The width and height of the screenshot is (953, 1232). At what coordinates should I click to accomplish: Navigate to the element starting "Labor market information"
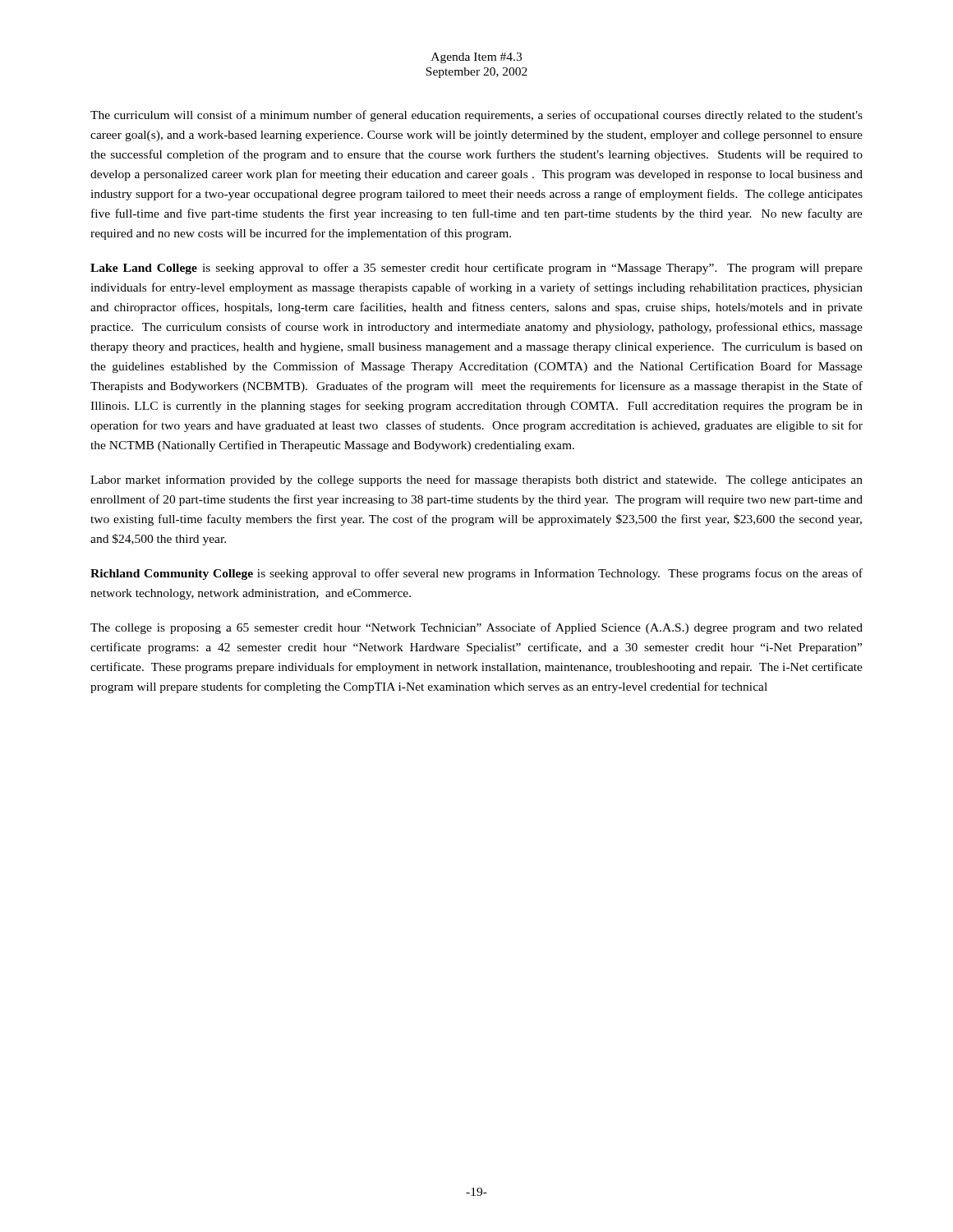point(476,509)
